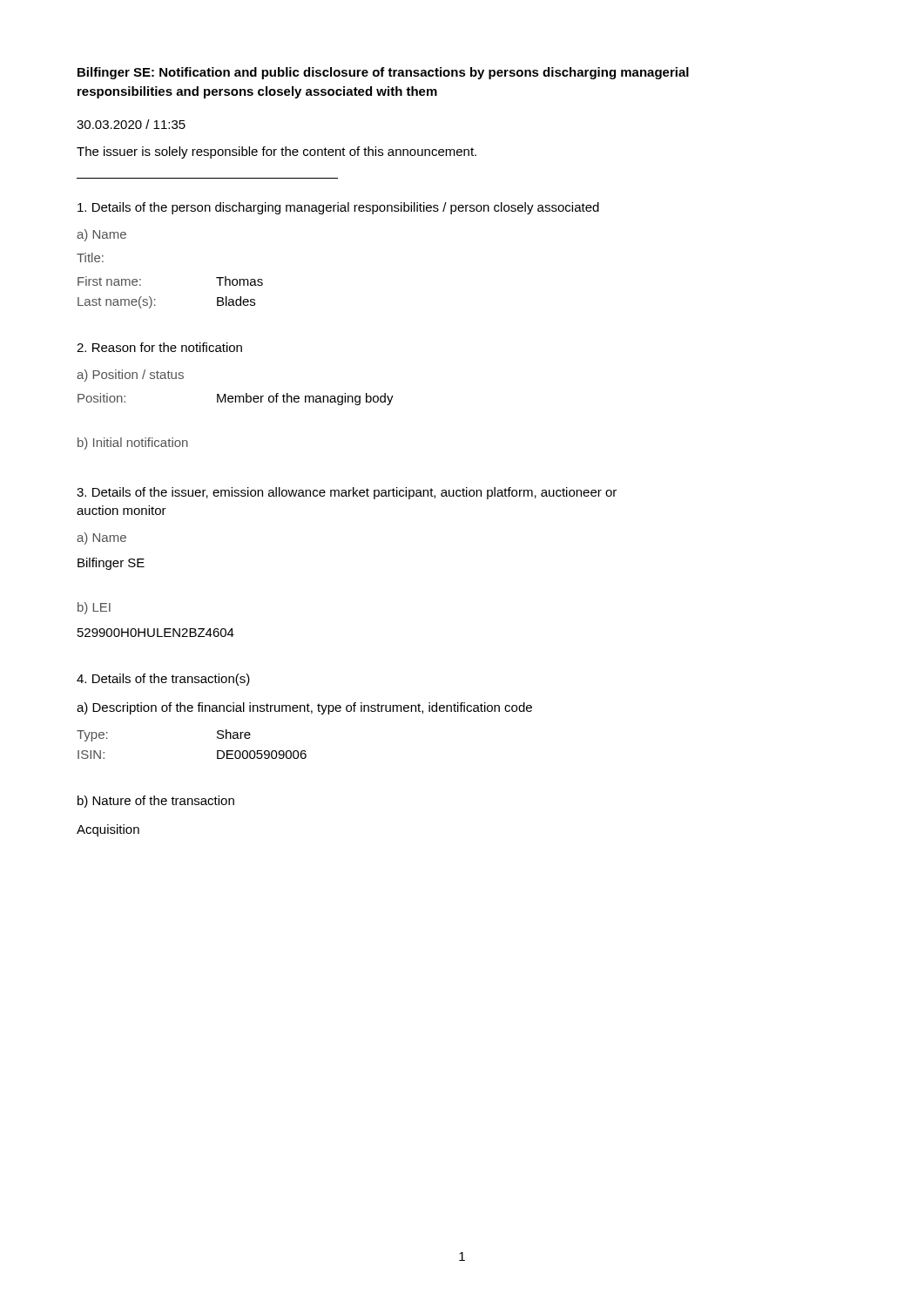Click where it says "ISIN: DE0005909006"
Viewport: 924px width, 1307px height.
tap(90, 754)
